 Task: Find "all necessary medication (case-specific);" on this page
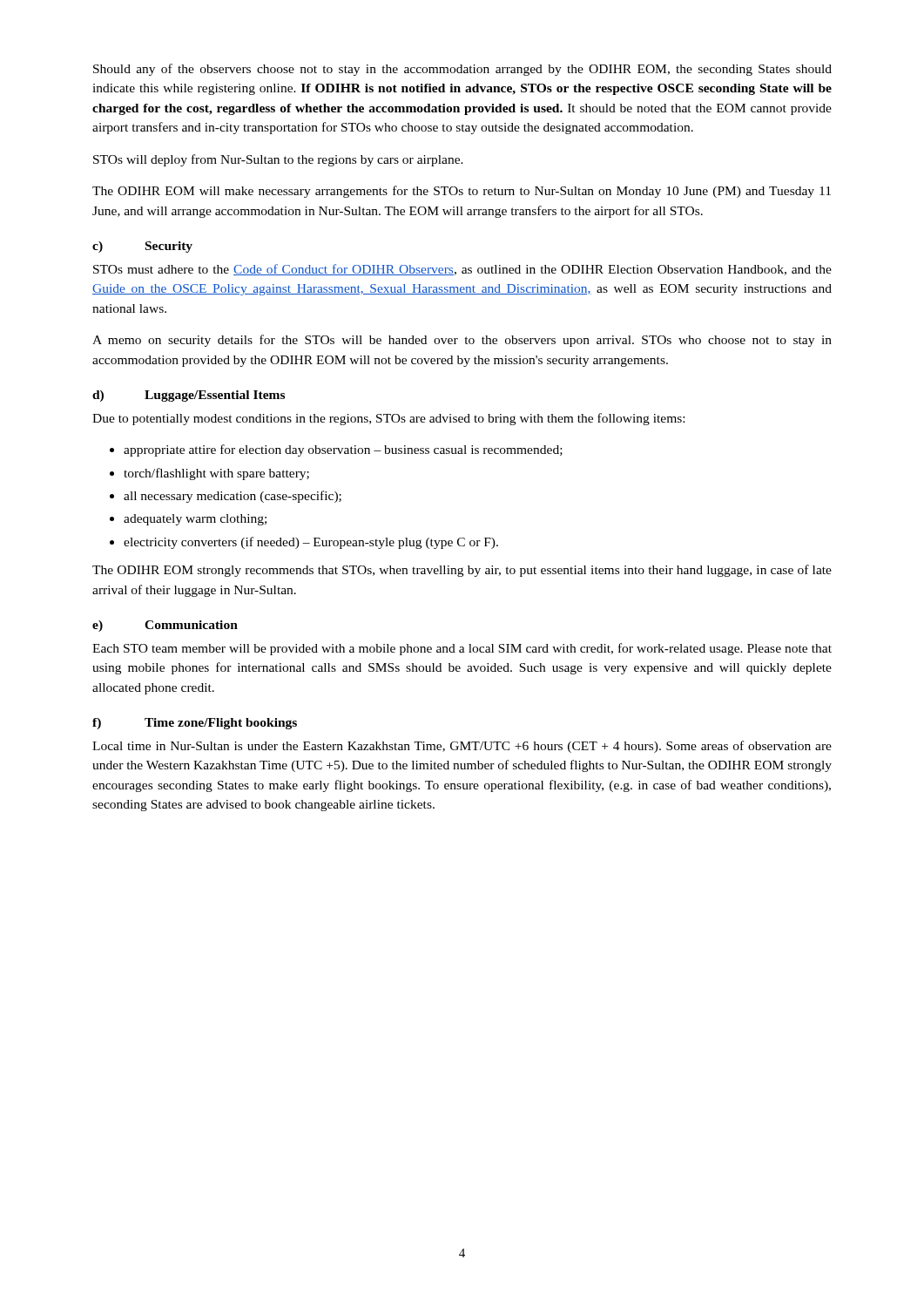(x=233, y=495)
